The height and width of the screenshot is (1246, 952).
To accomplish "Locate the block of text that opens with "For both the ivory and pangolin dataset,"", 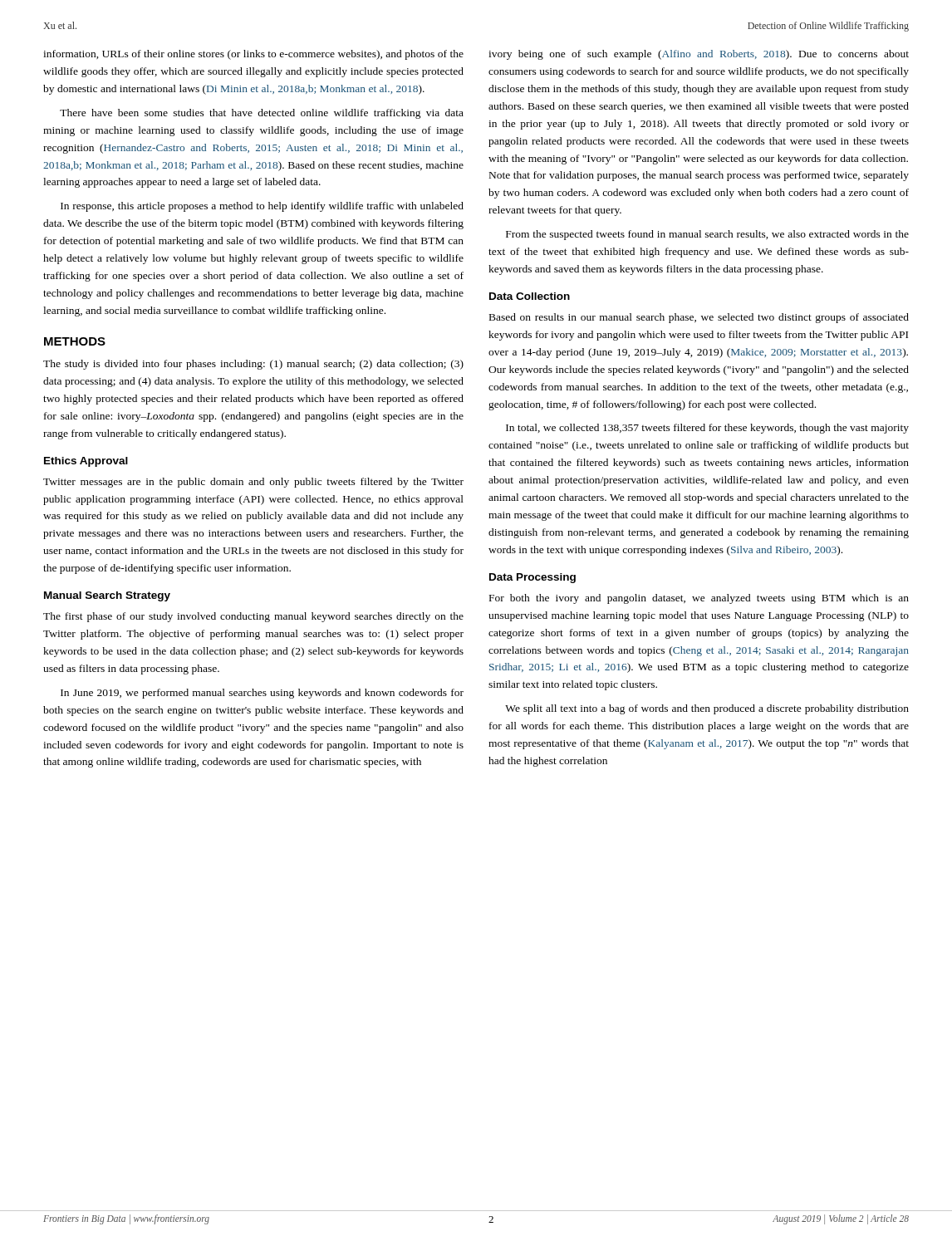I will click(x=699, y=680).
